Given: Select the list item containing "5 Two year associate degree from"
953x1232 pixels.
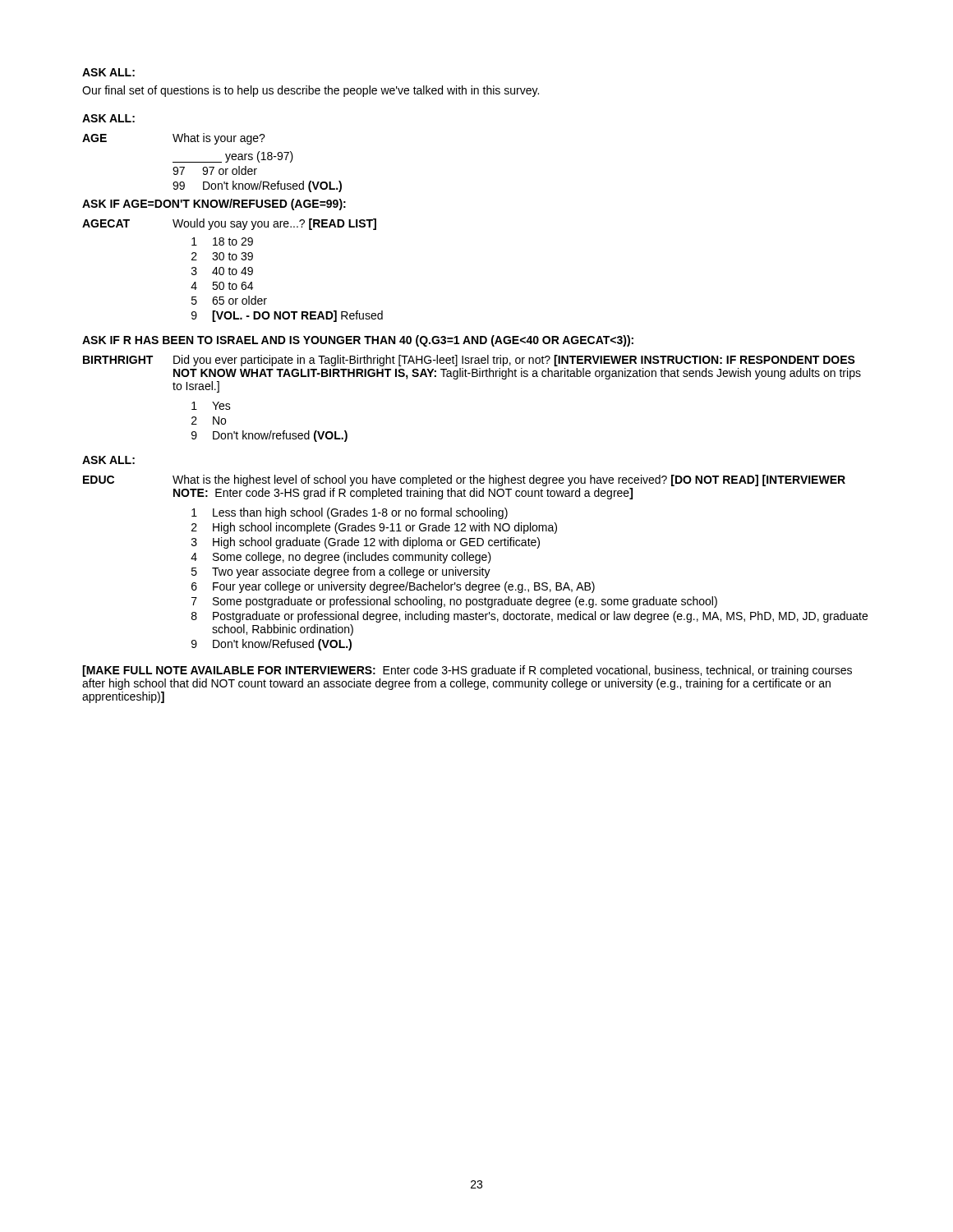Looking at the screenshot, I should click(522, 572).
